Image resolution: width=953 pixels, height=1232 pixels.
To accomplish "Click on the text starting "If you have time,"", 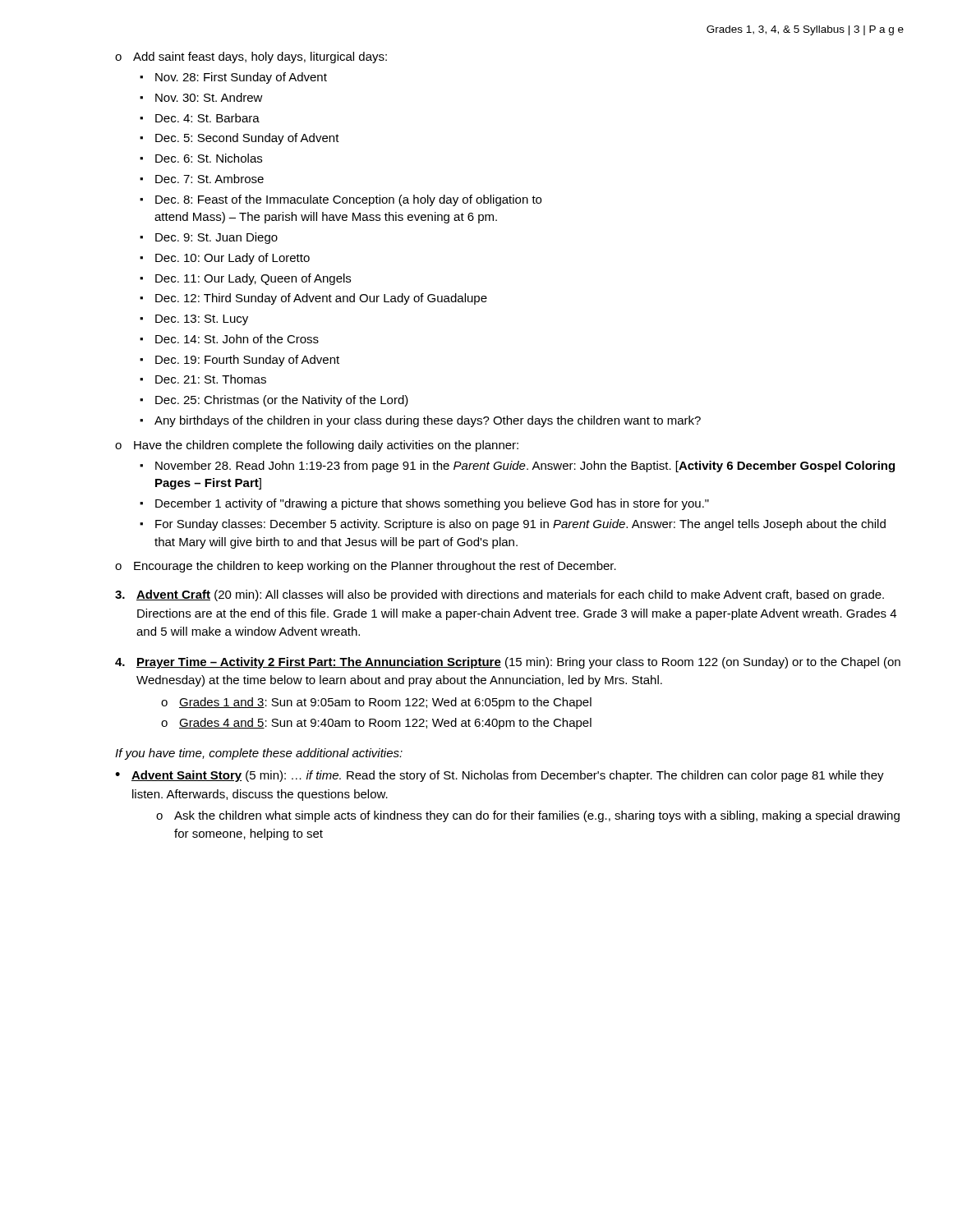I will pyautogui.click(x=259, y=753).
